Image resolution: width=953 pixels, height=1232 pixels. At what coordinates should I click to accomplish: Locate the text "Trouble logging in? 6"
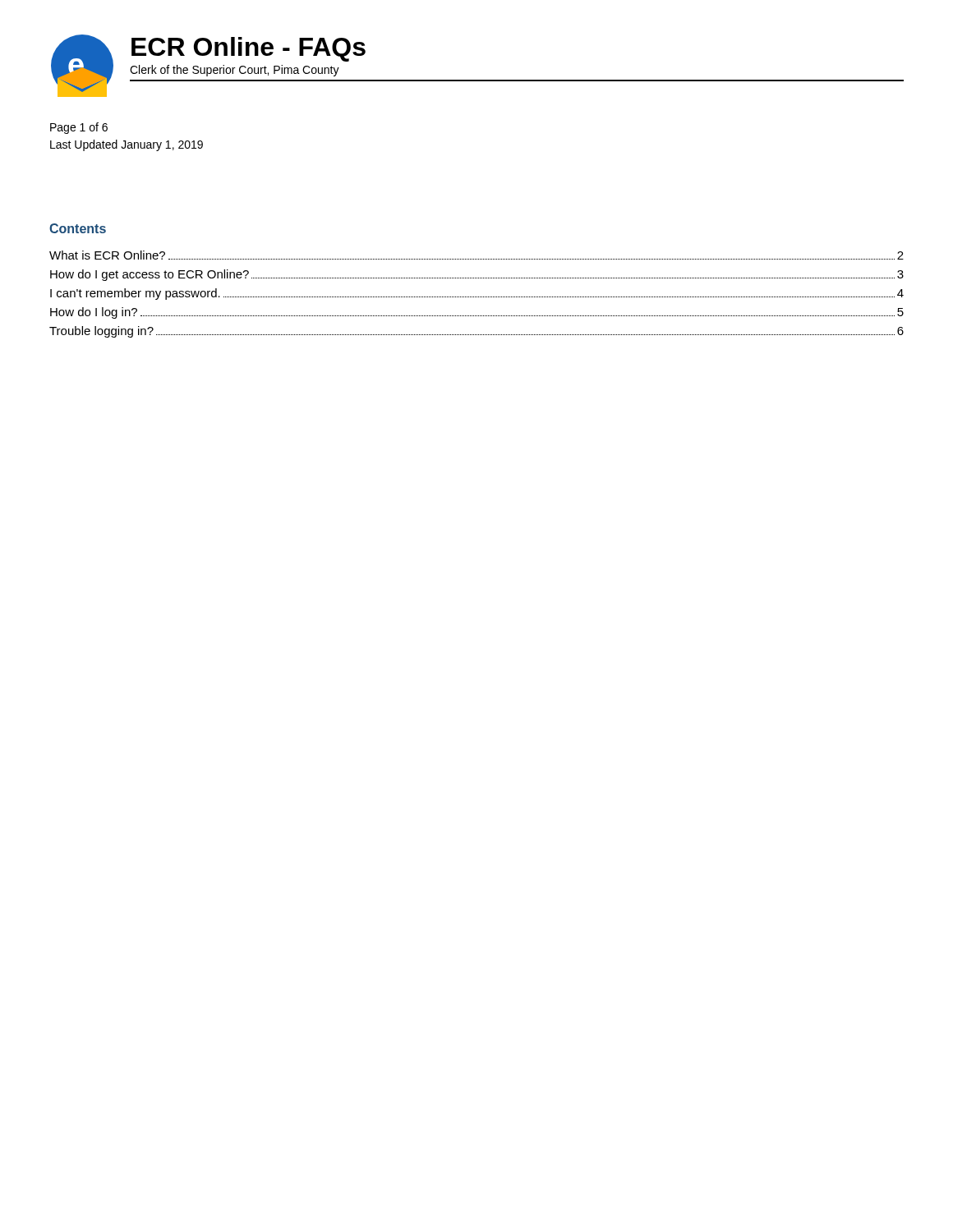click(476, 331)
